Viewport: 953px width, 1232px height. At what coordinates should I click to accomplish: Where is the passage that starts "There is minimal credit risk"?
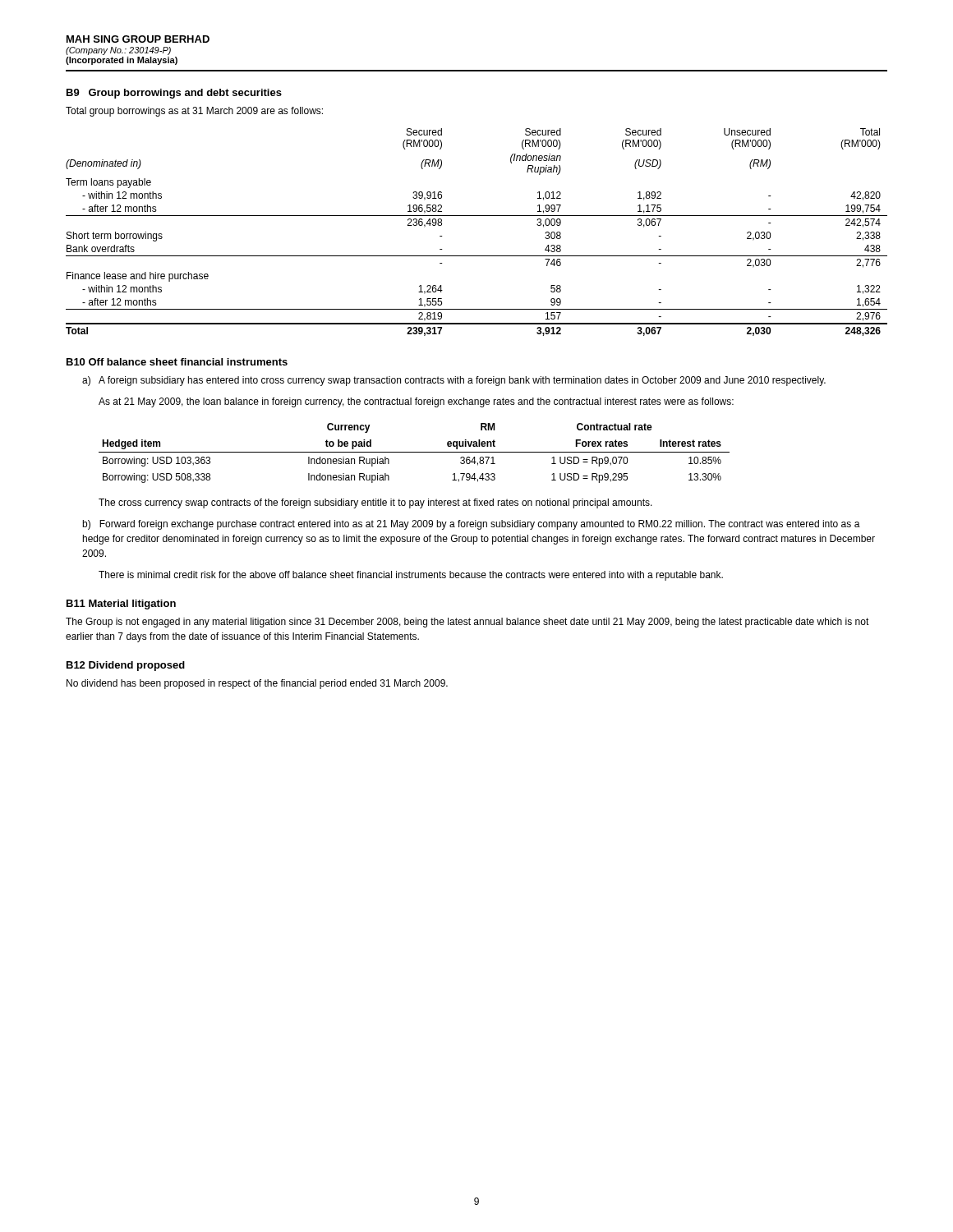tap(411, 575)
